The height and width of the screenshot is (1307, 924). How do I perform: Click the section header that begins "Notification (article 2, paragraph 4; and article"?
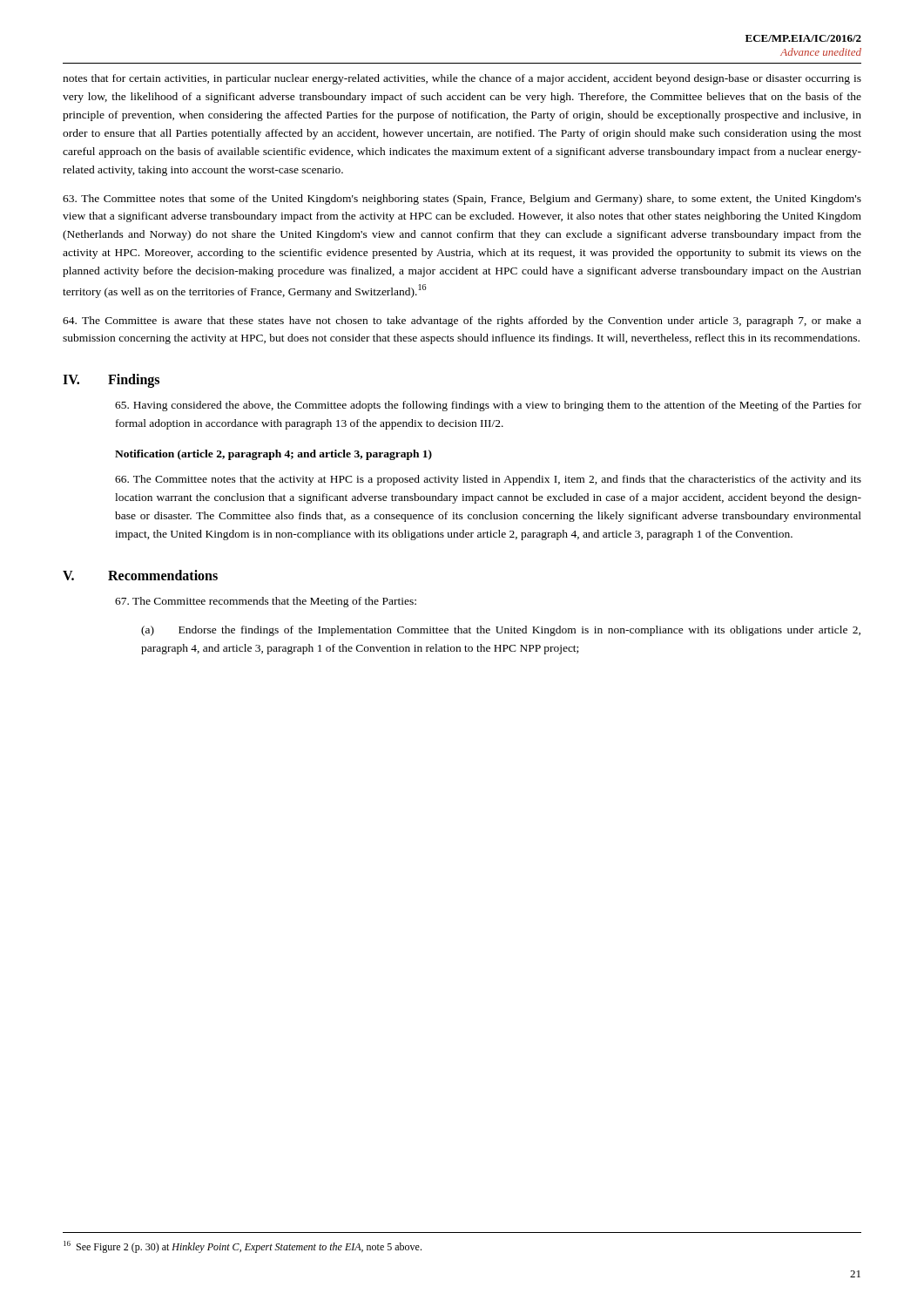pos(274,454)
